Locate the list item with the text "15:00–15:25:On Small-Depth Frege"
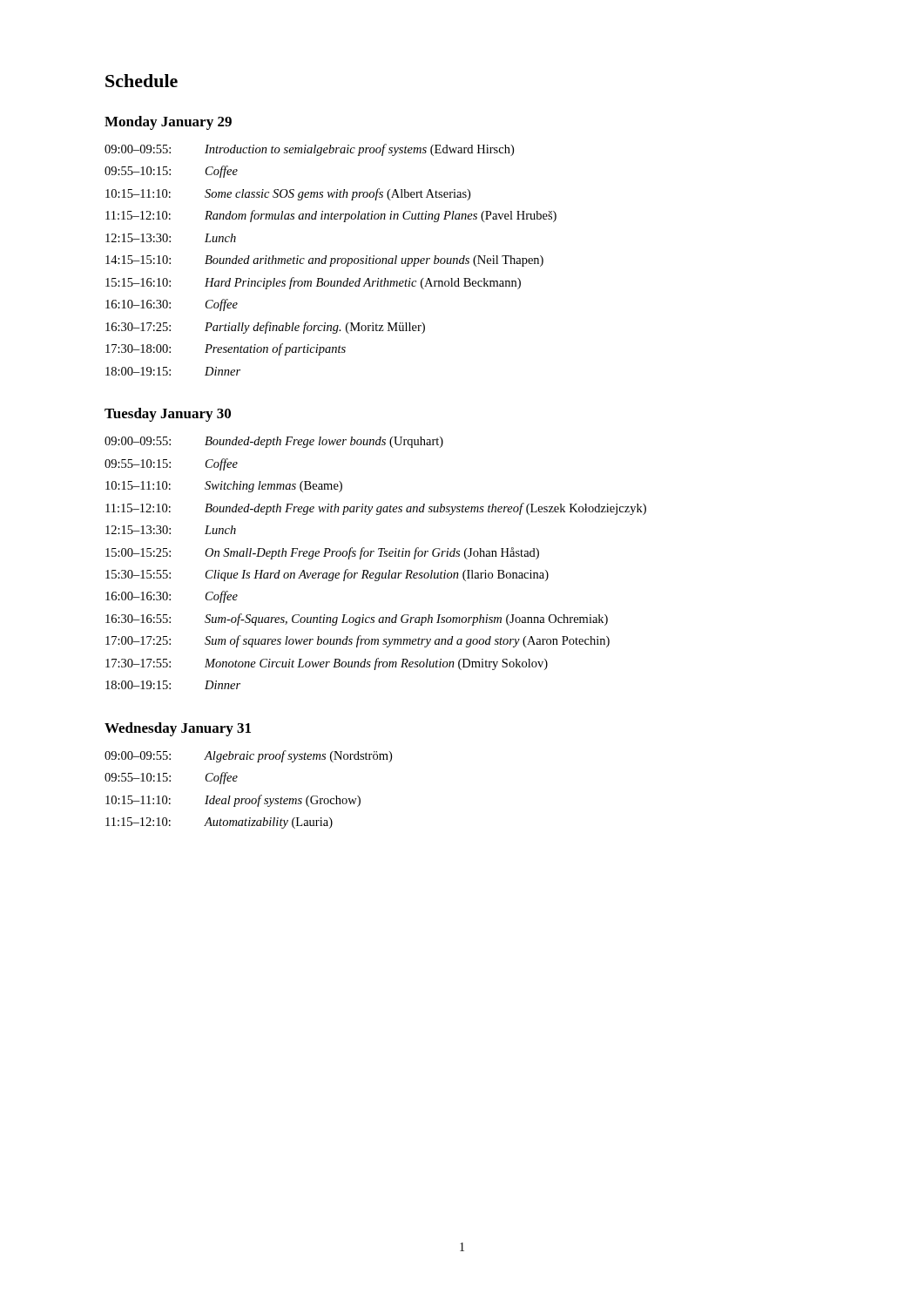Viewport: 924px width, 1307px height. tap(322, 552)
